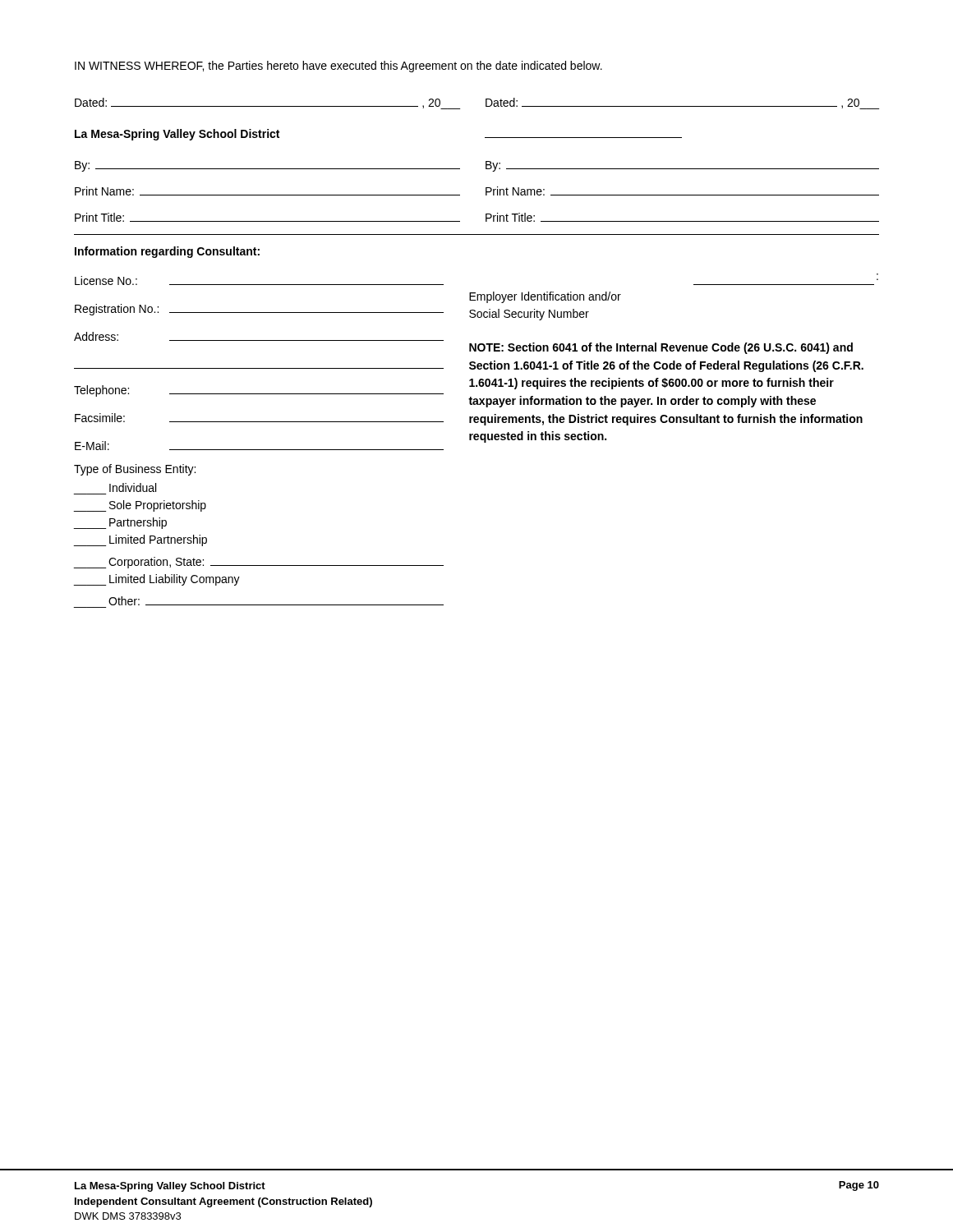
Task: Find the region starting "Dated: , 20___ Dated: , 20___"
Action: (x=476, y=100)
